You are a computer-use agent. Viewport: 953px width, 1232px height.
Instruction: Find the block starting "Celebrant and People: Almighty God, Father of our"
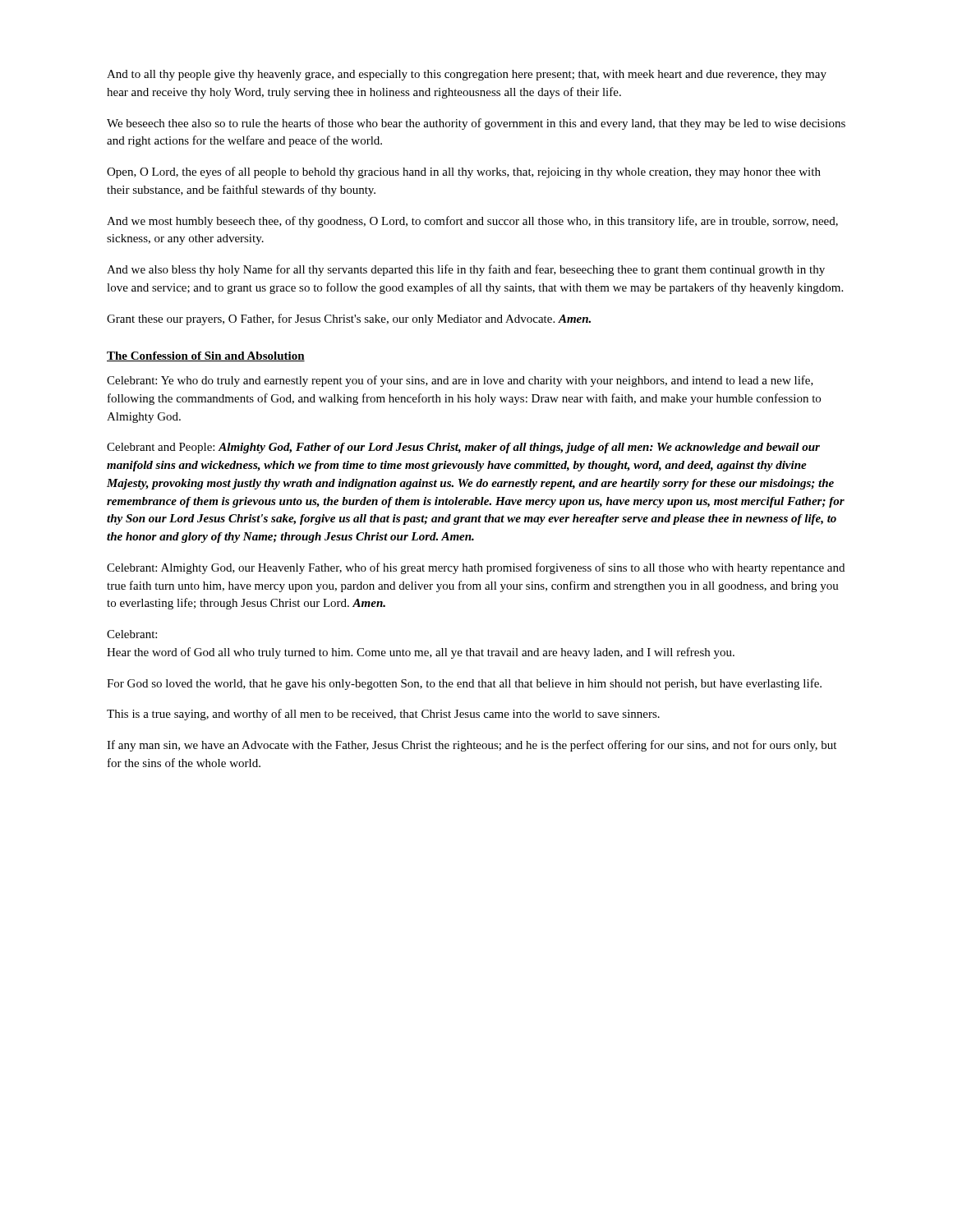pyautogui.click(x=475, y=492)
